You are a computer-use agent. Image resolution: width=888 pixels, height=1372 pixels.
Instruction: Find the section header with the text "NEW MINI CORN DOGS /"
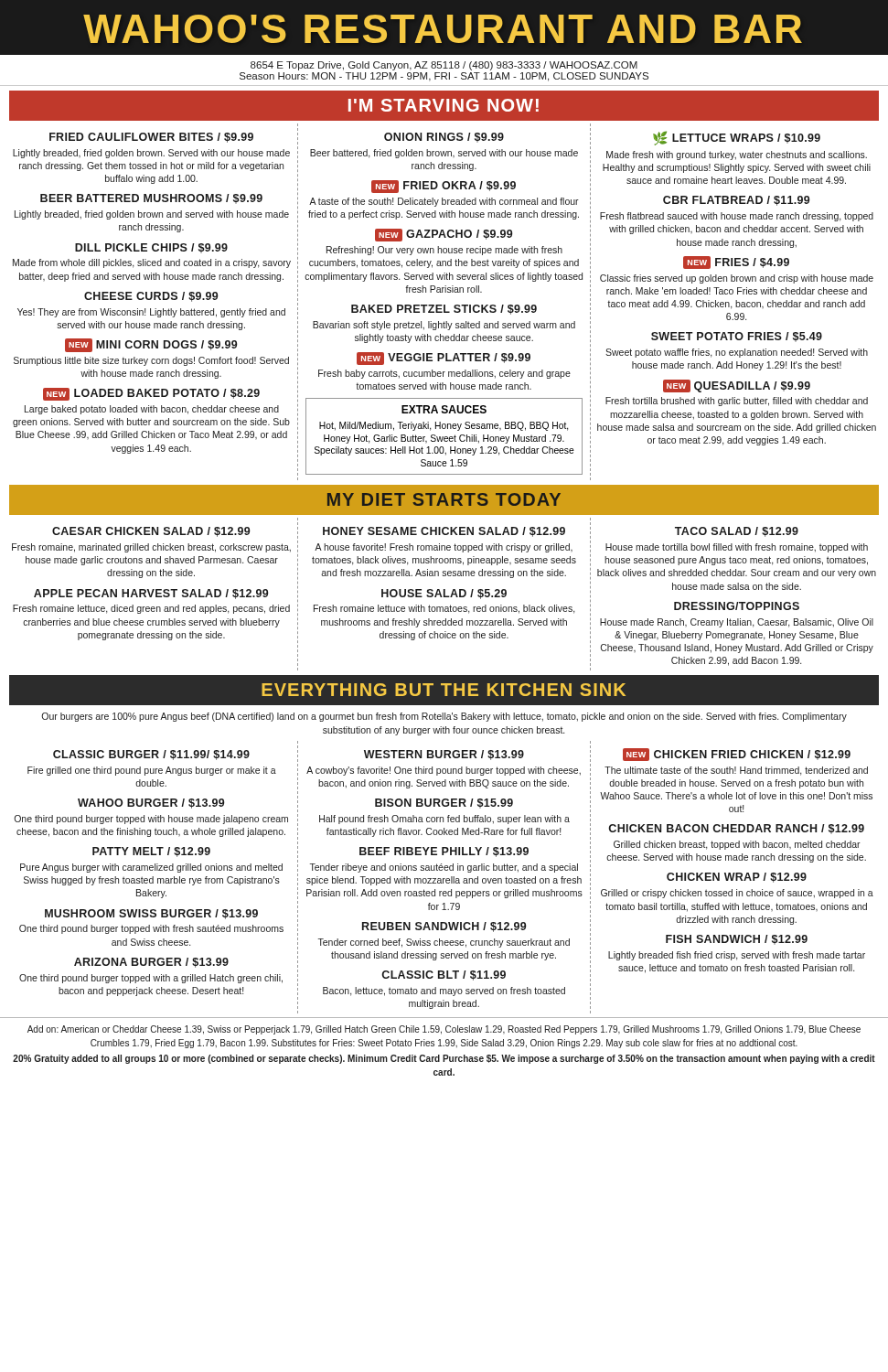[151, 345]
